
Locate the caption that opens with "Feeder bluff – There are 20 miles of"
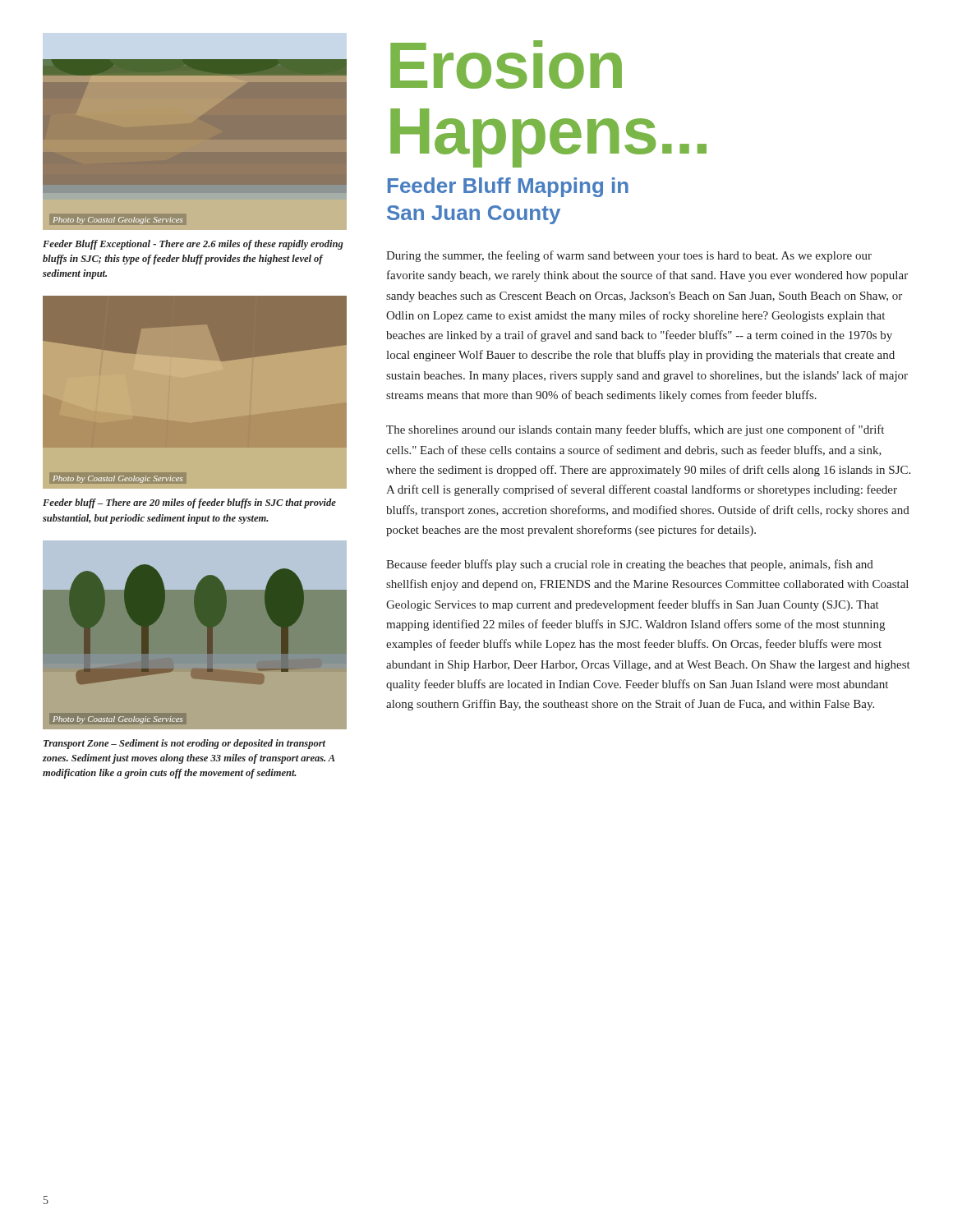189,510
